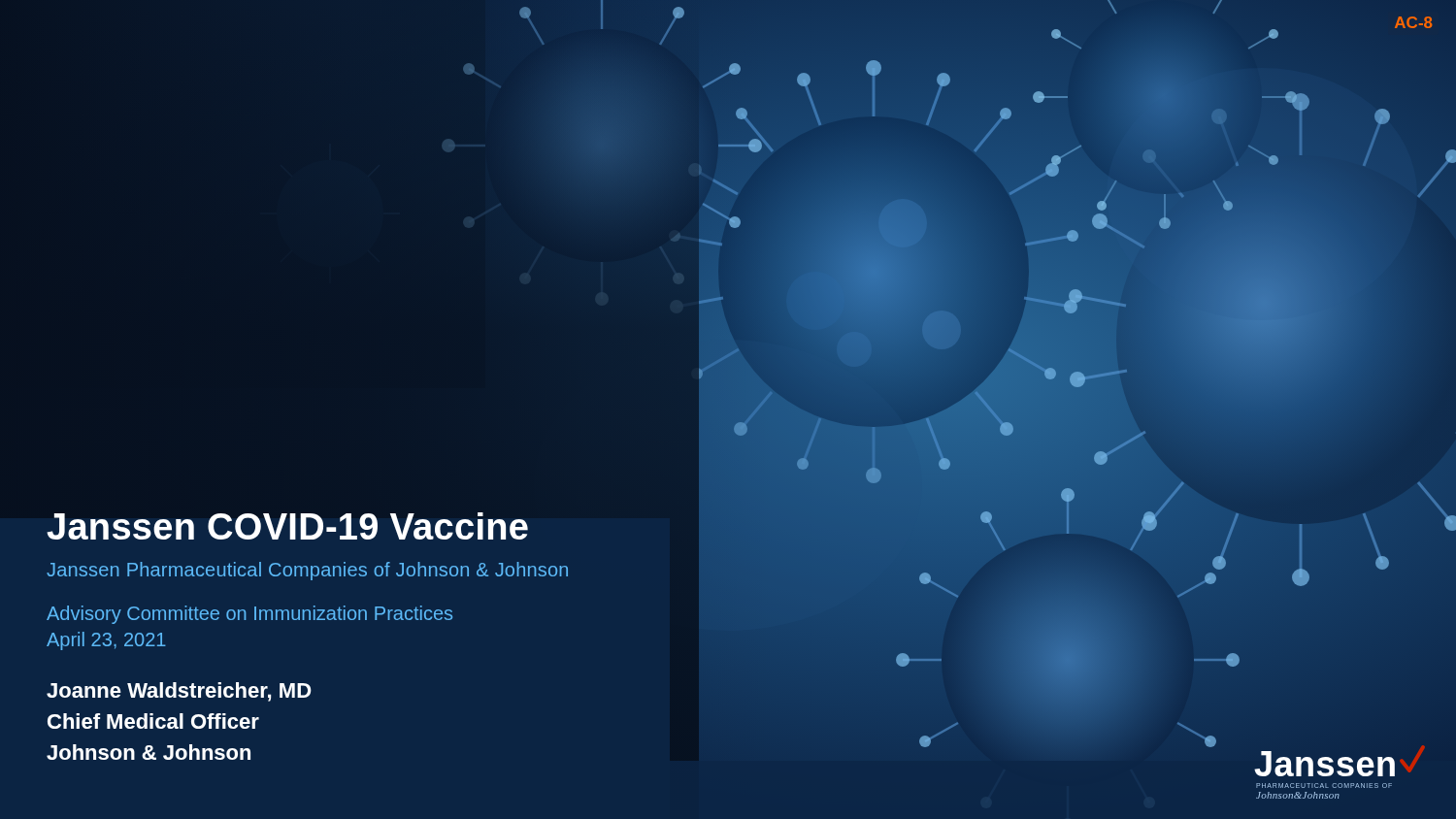
Task: Locate the text that reads "Joanne Waldstreicher, MD"
Action: pos(179,690)
